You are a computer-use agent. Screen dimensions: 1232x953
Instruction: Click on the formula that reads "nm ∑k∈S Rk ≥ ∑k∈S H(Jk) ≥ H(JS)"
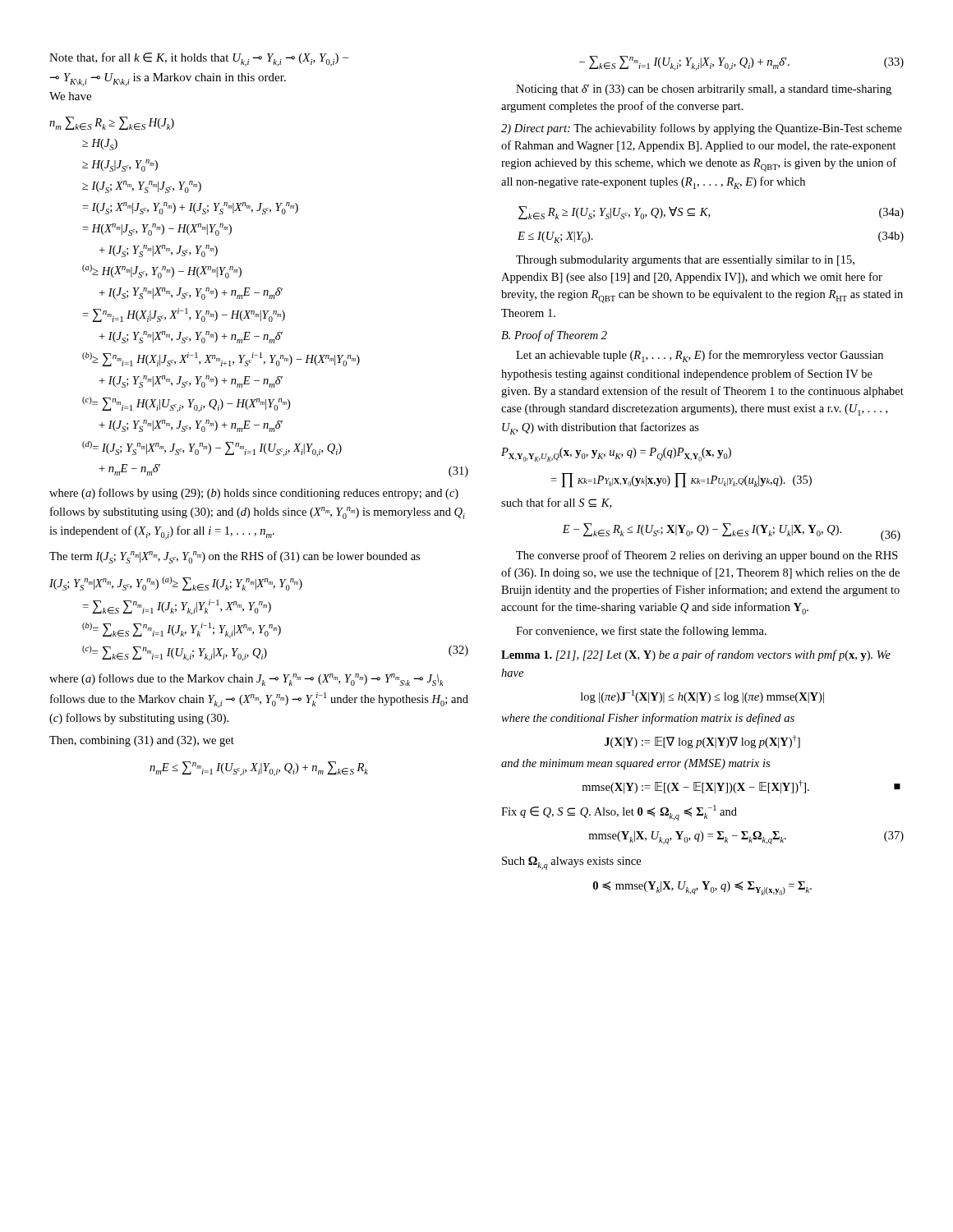(259, 295)
